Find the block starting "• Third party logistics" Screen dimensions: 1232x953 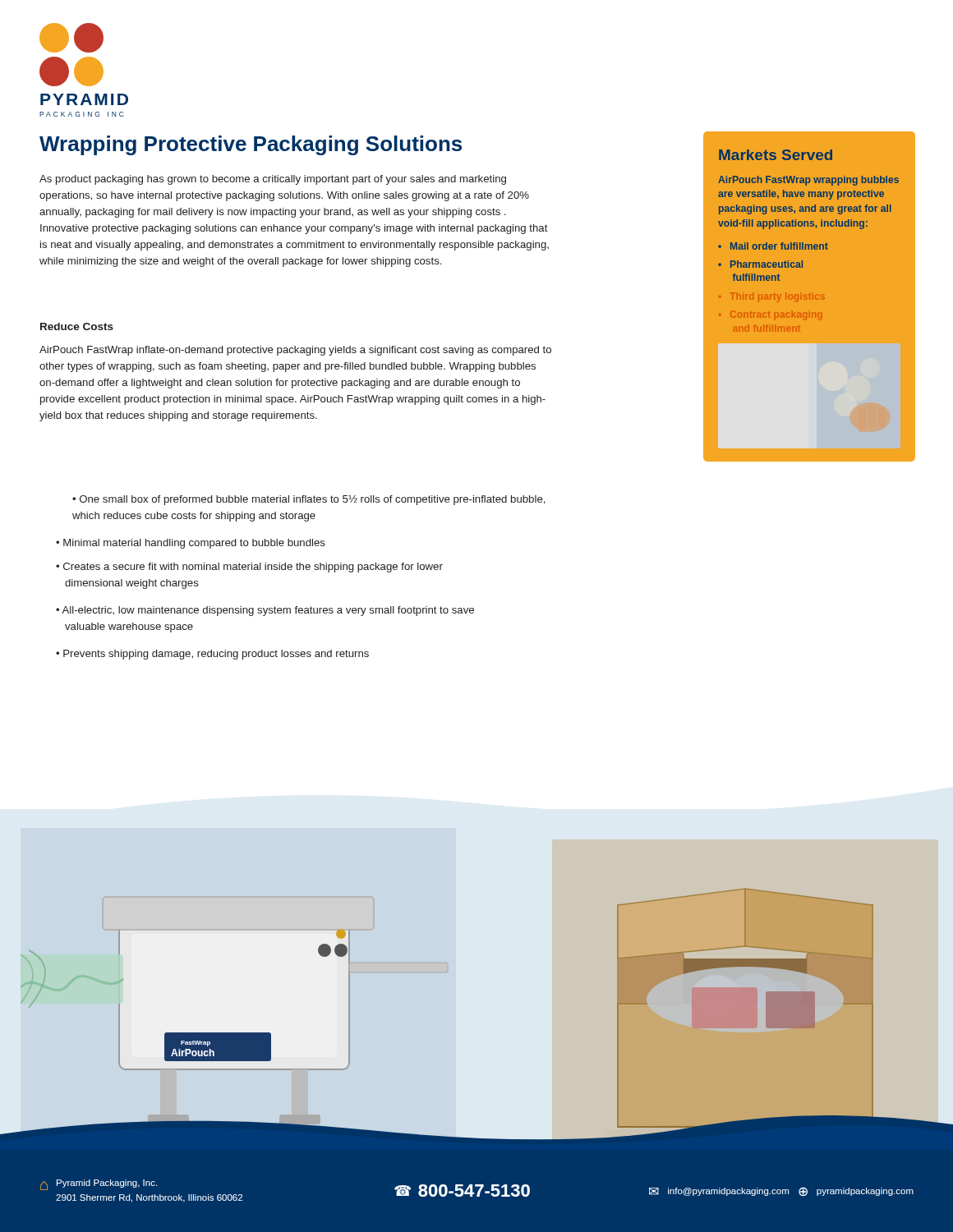point(772,297)
